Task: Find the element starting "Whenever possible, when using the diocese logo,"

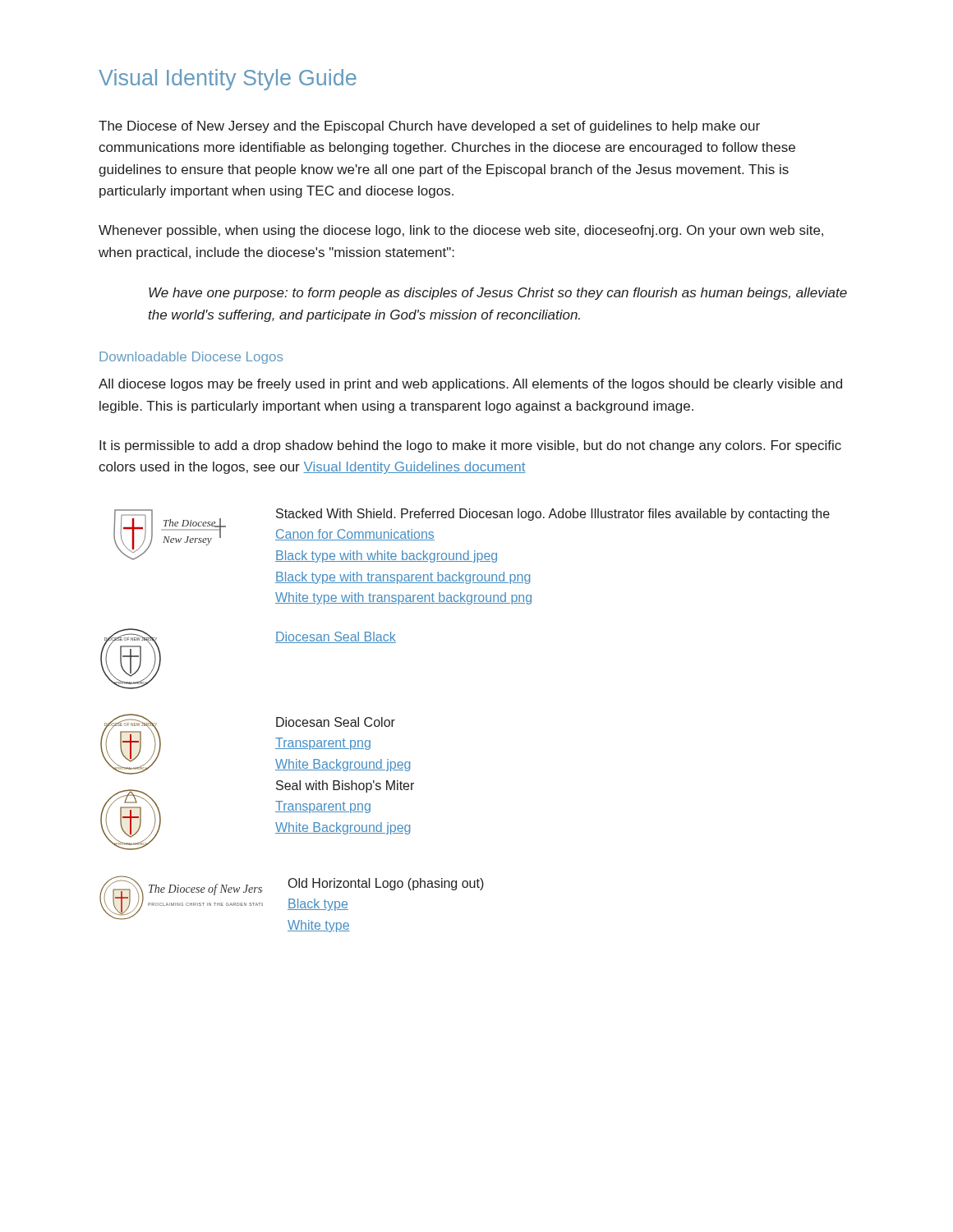Action: tap(461, 241)
